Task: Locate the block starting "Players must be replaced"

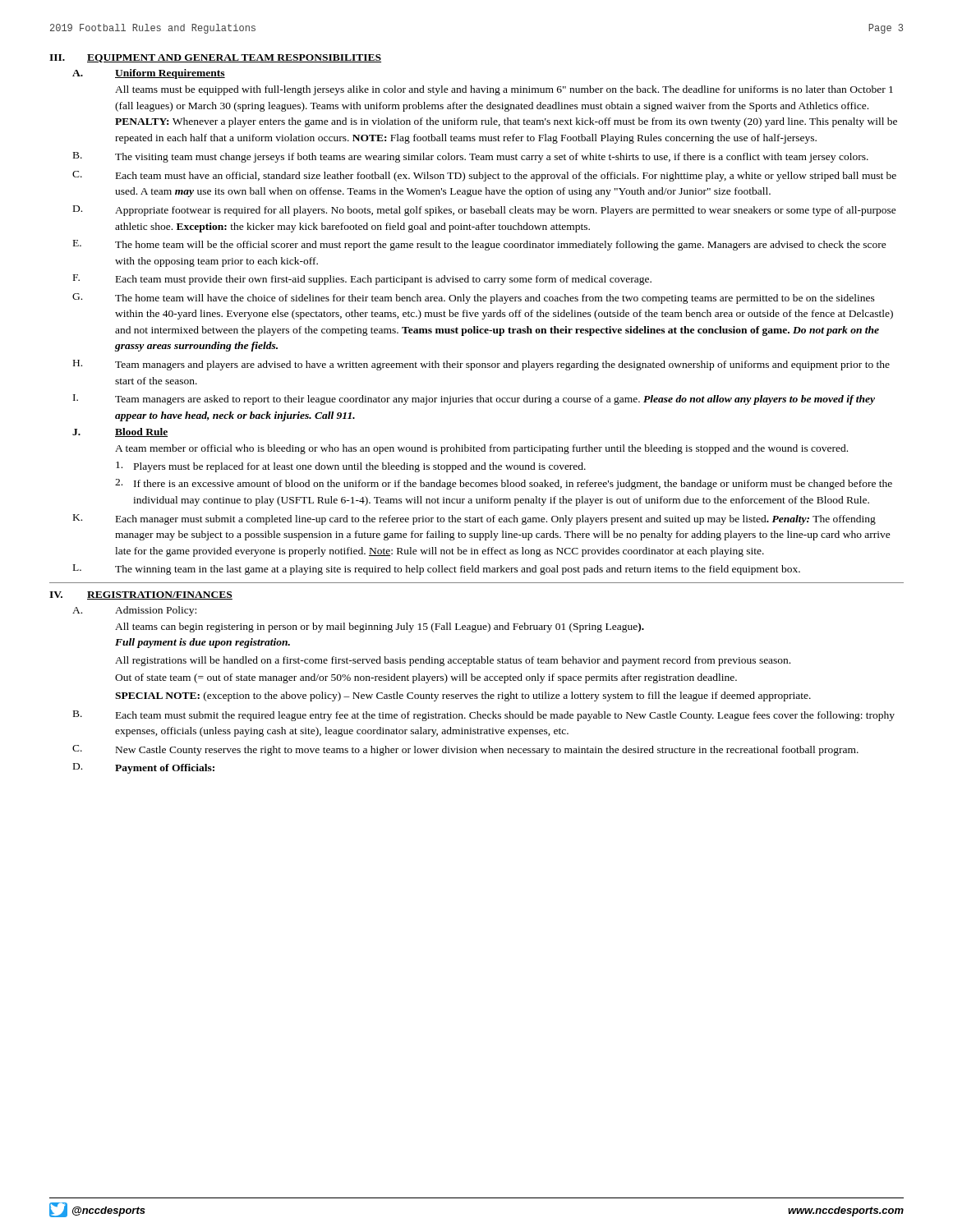Action: tap(509, 466)
